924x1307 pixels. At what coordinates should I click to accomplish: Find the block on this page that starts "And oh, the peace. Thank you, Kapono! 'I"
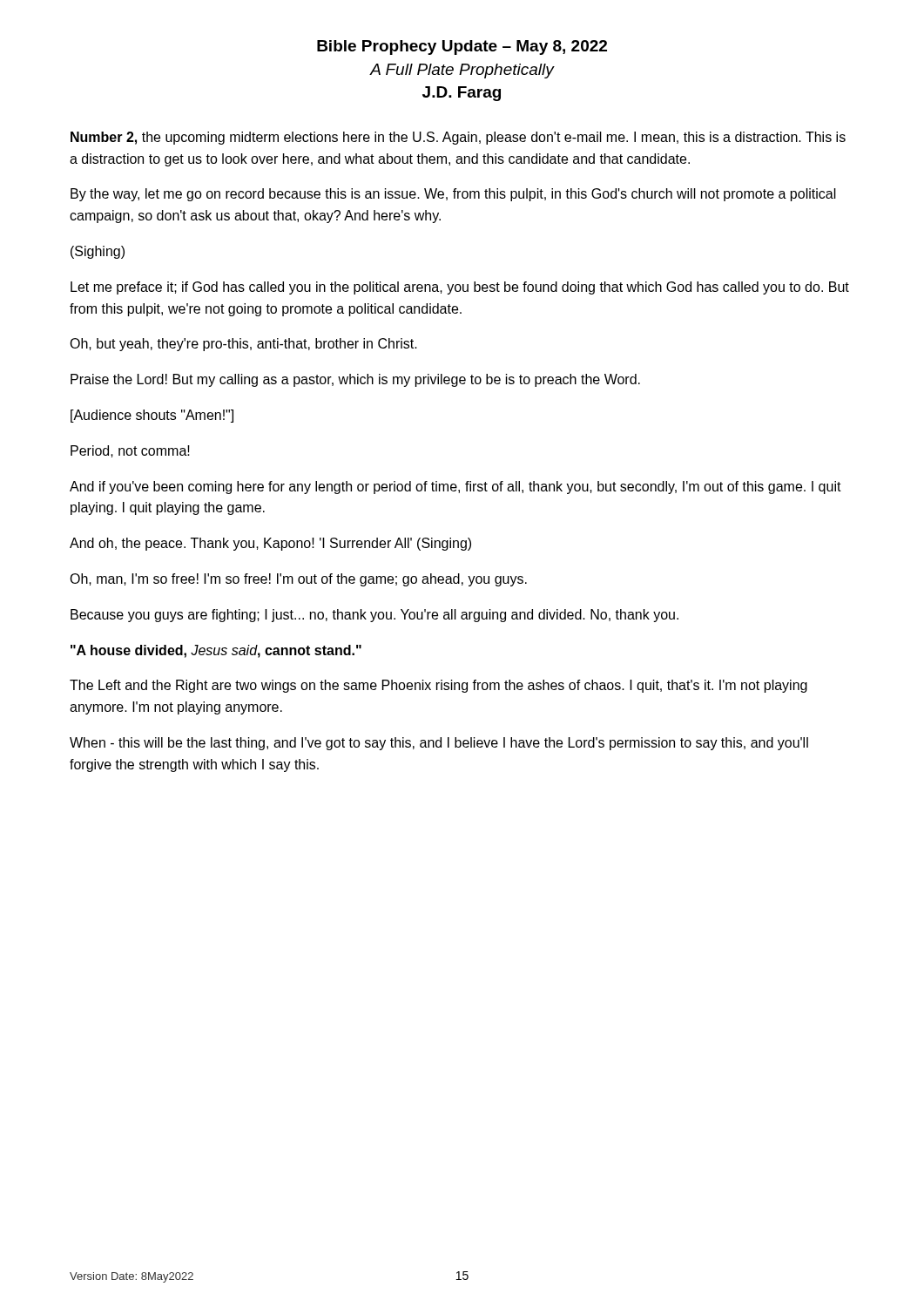pyautogui.click(x=271, y=543)
